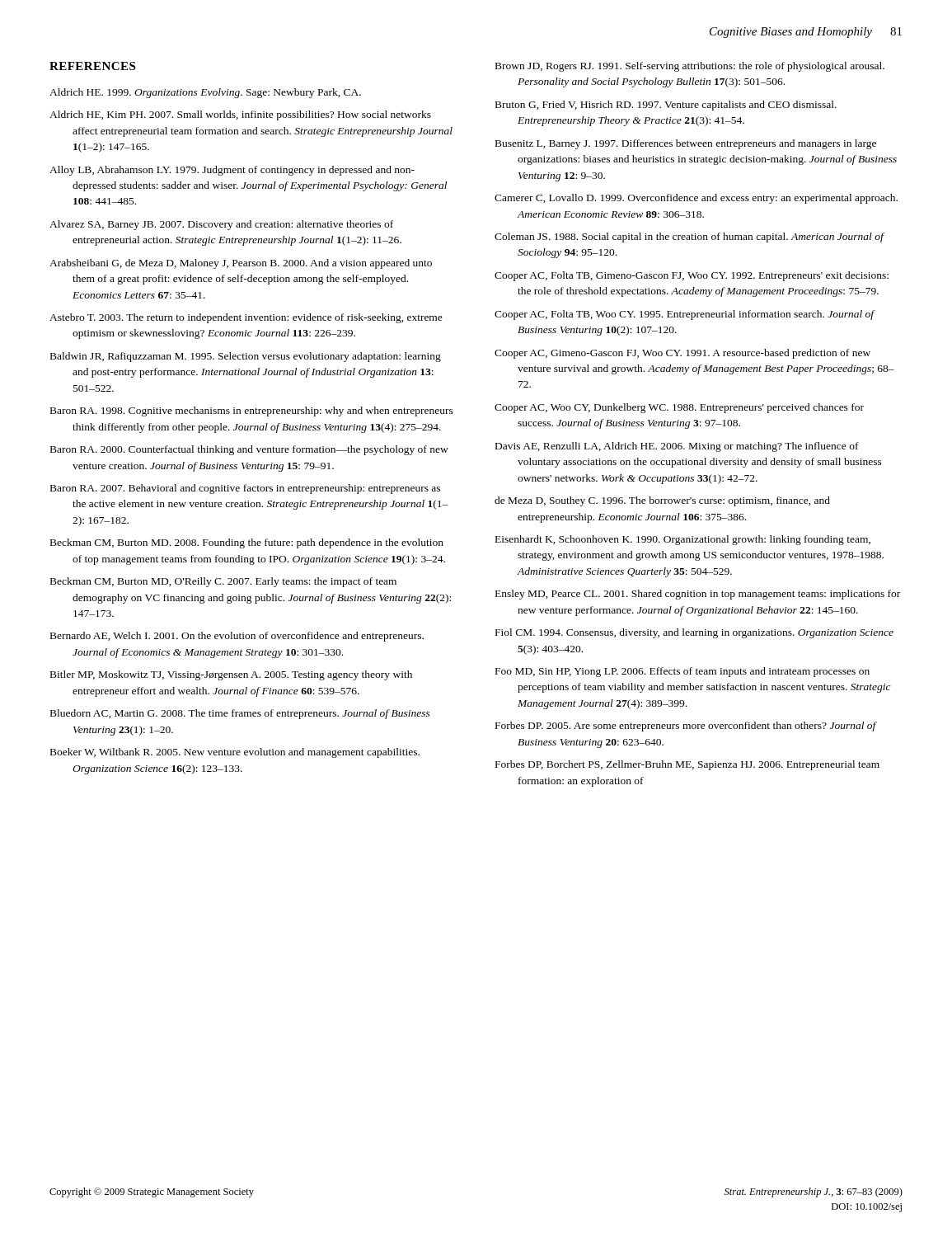Find the text block starting "Aldrich HE, Kim PH. 2007."
952x1237 pixels.
tap(251, 130)
